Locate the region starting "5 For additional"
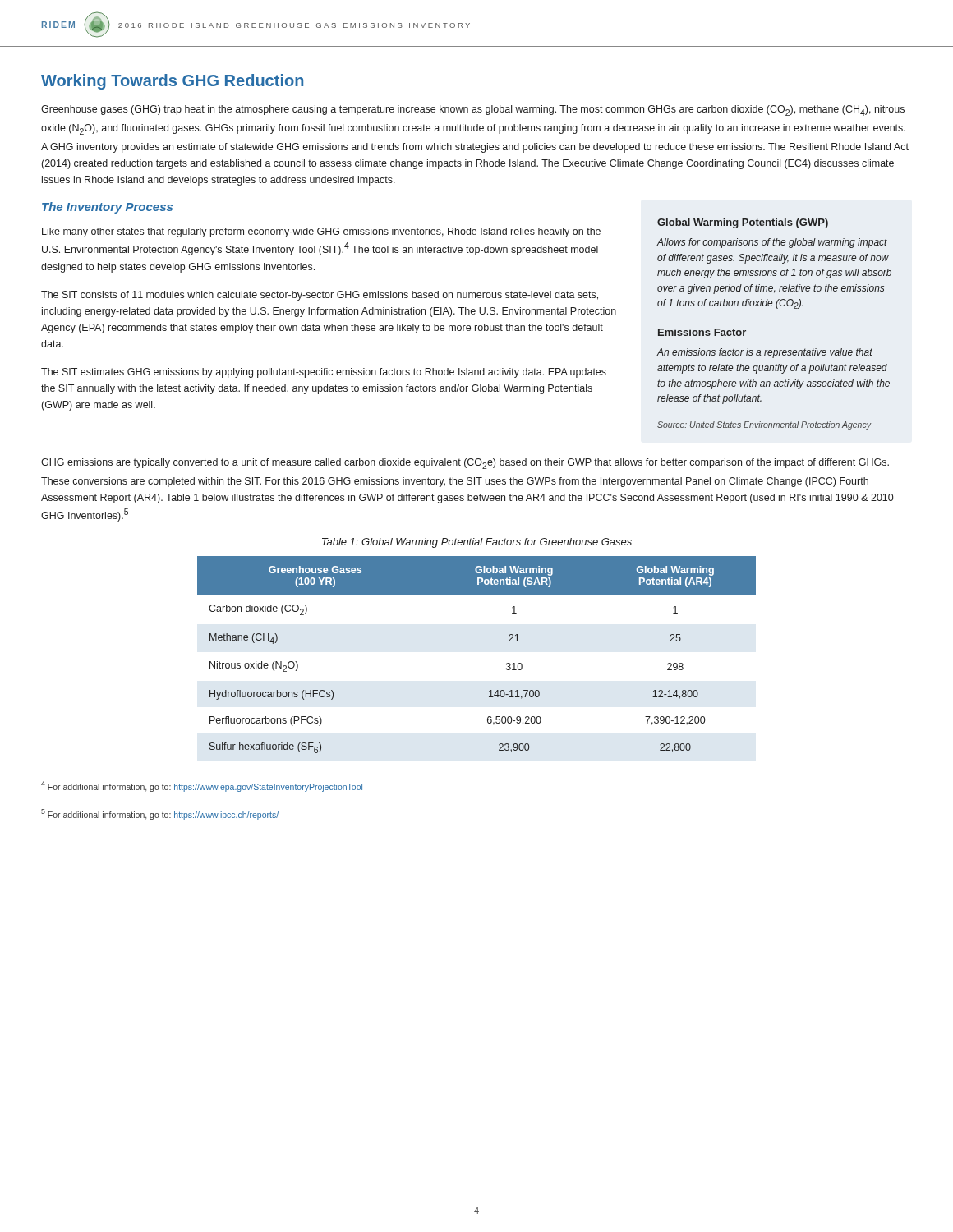The image size is (953, 1232). [x=160, y=814]
